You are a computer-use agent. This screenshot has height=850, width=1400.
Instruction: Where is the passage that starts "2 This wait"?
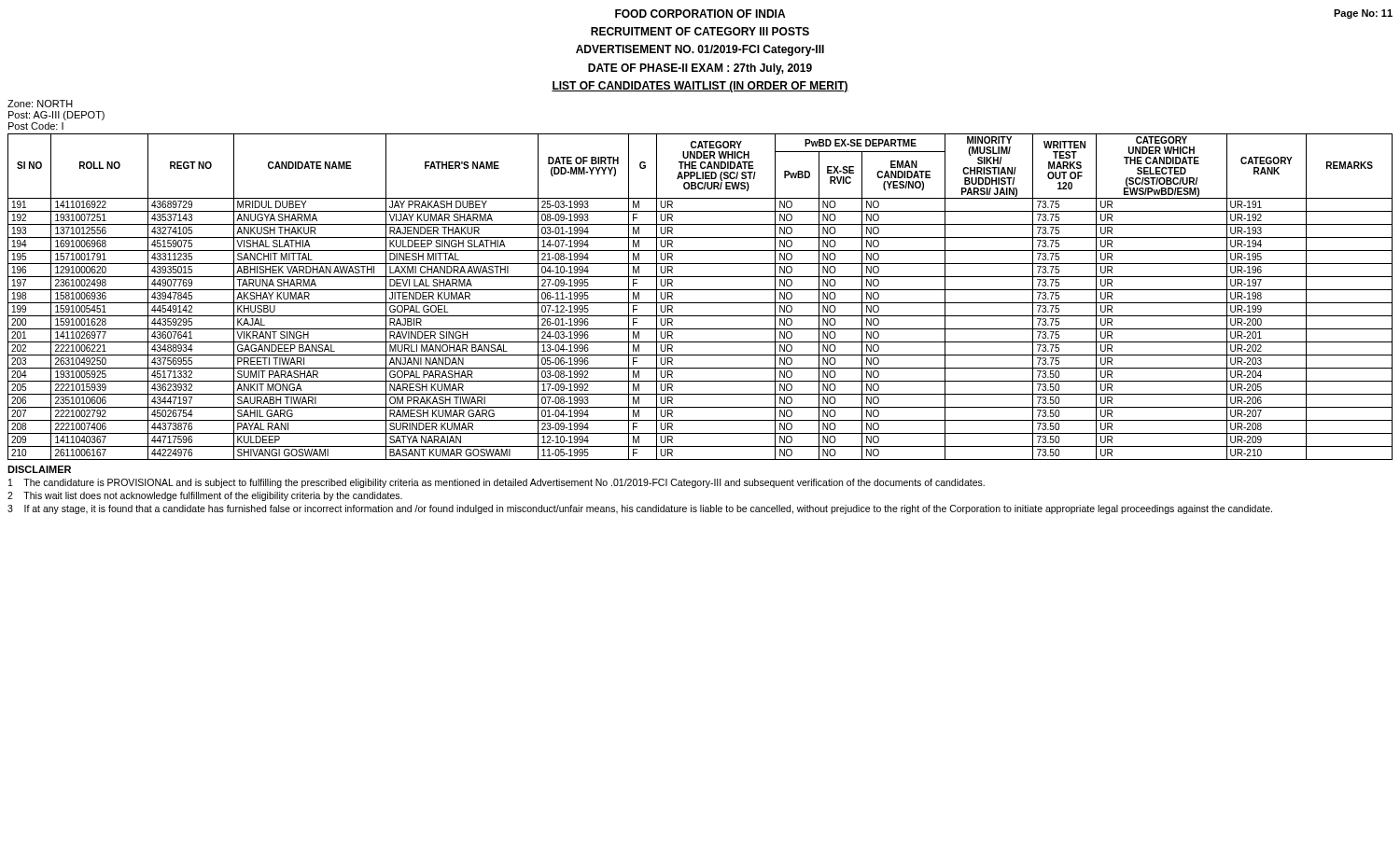click(205, 495)
